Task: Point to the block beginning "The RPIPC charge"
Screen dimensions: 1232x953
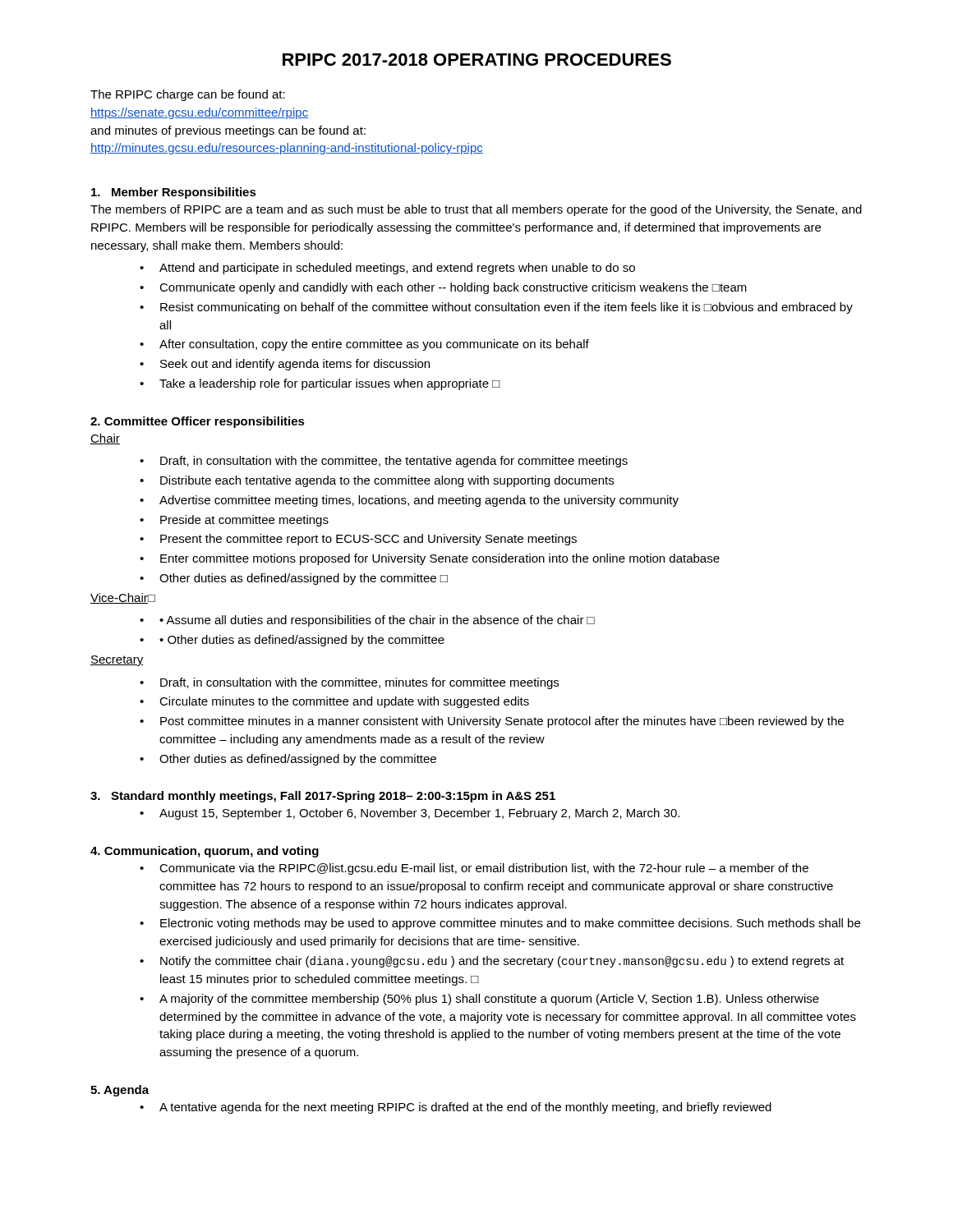Action: (x=287, y=121)
